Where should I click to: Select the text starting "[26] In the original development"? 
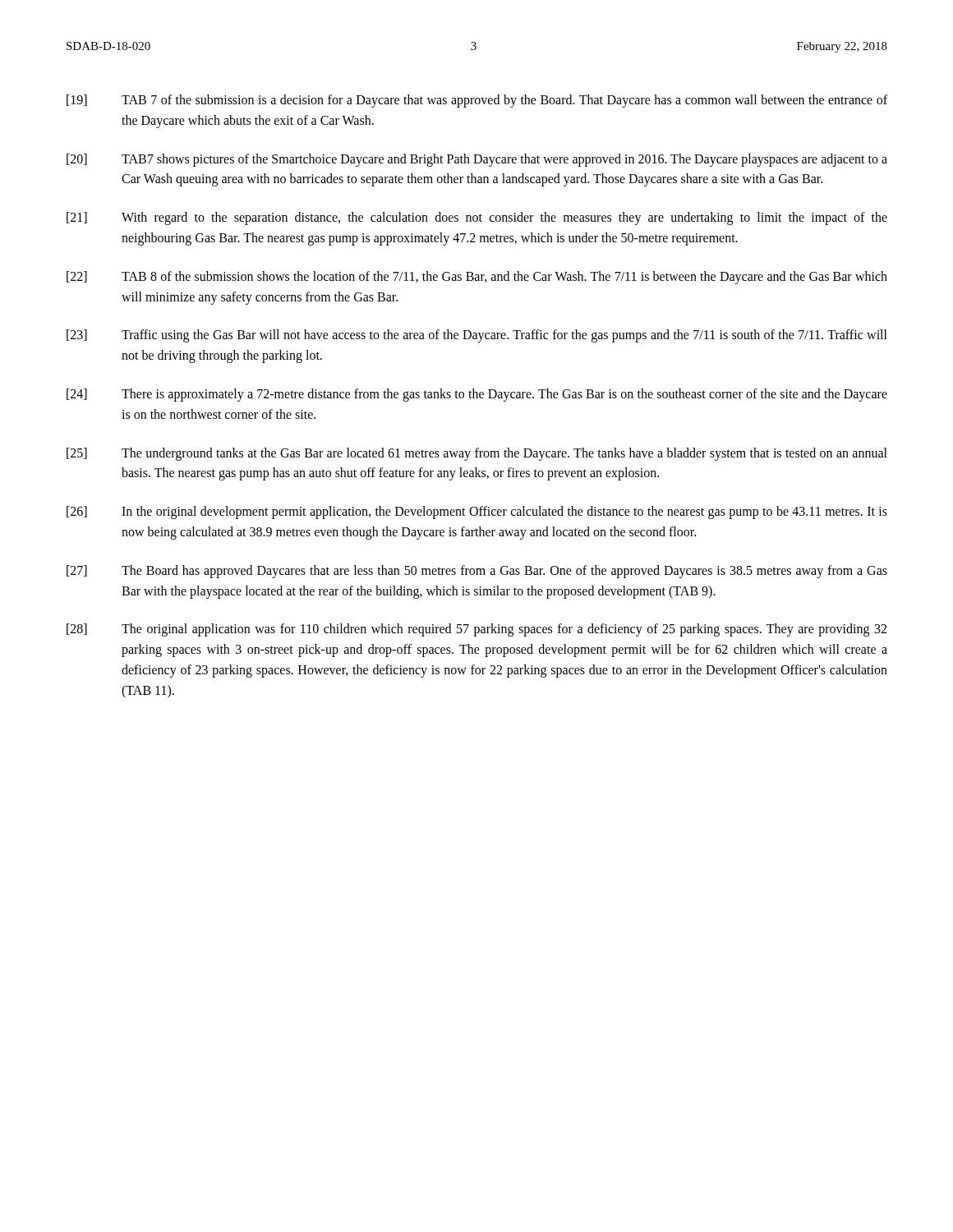(x=476, y=522)
